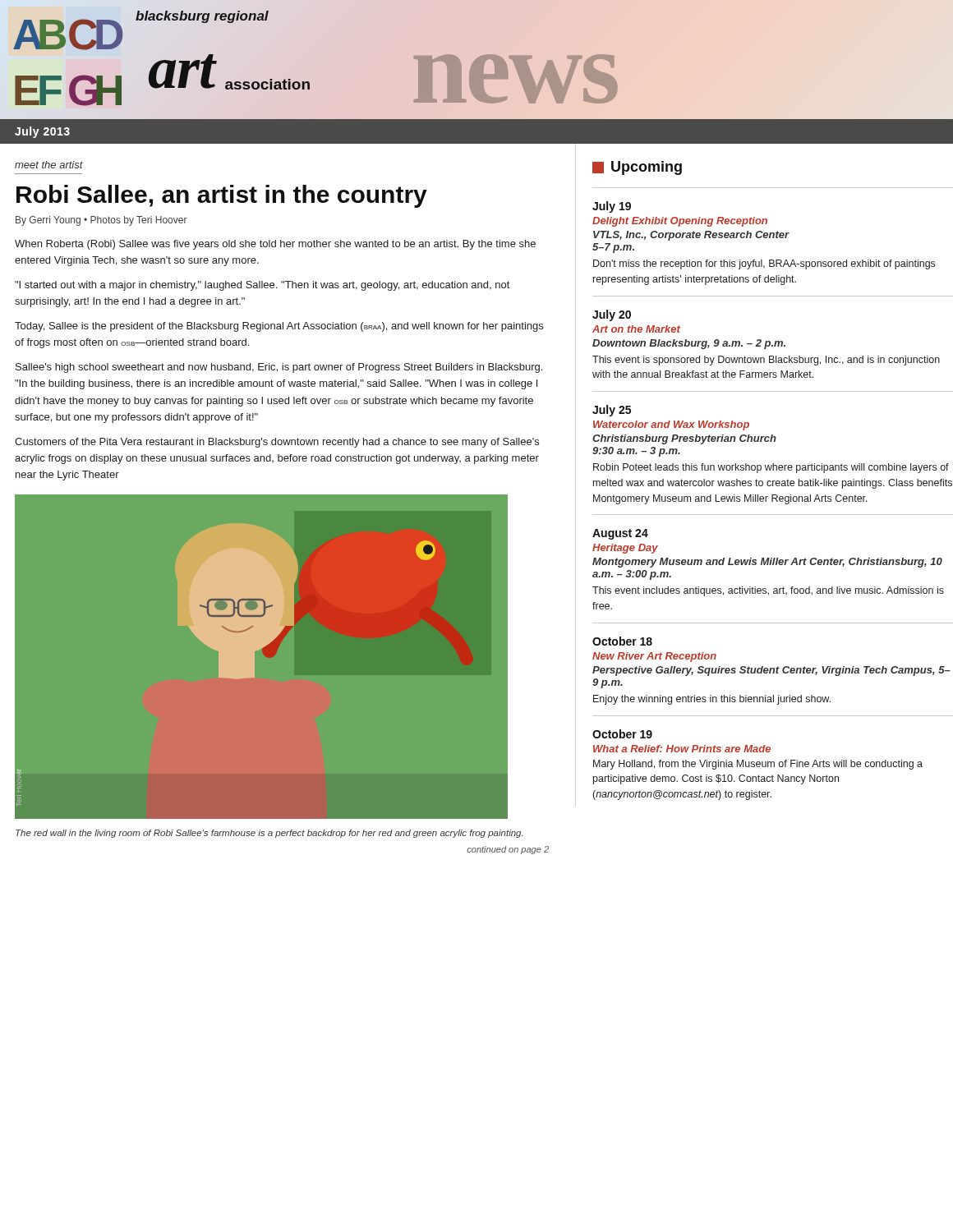
Task: Point to the passage starting "Montgomery Museum and Lewis Miller Art Center,"
Action: coord(767,568)
